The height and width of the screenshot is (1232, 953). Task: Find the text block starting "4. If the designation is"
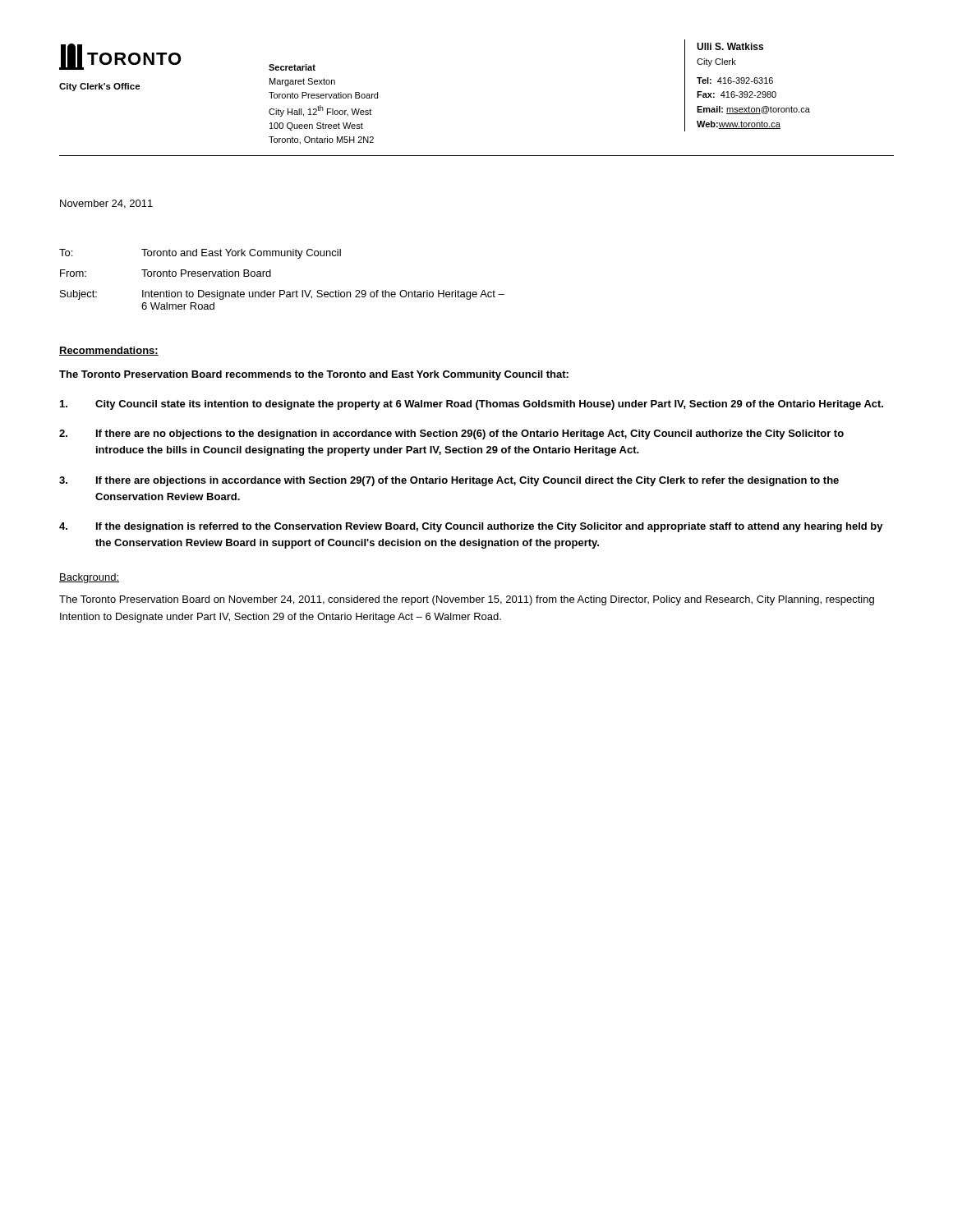(x=476, y=535)
